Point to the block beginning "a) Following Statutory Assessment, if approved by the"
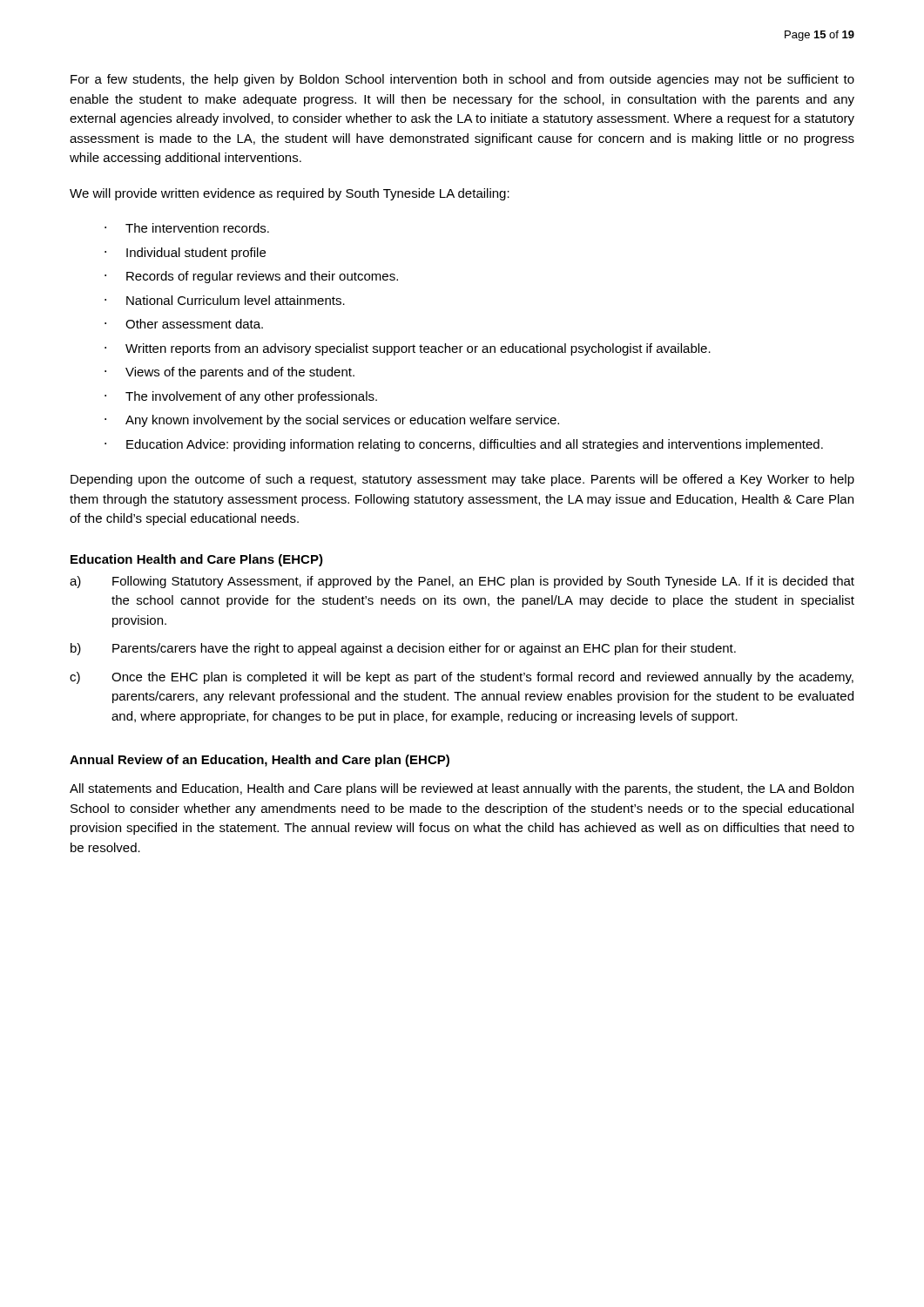 pyautogui.click(x=462, y=601)
